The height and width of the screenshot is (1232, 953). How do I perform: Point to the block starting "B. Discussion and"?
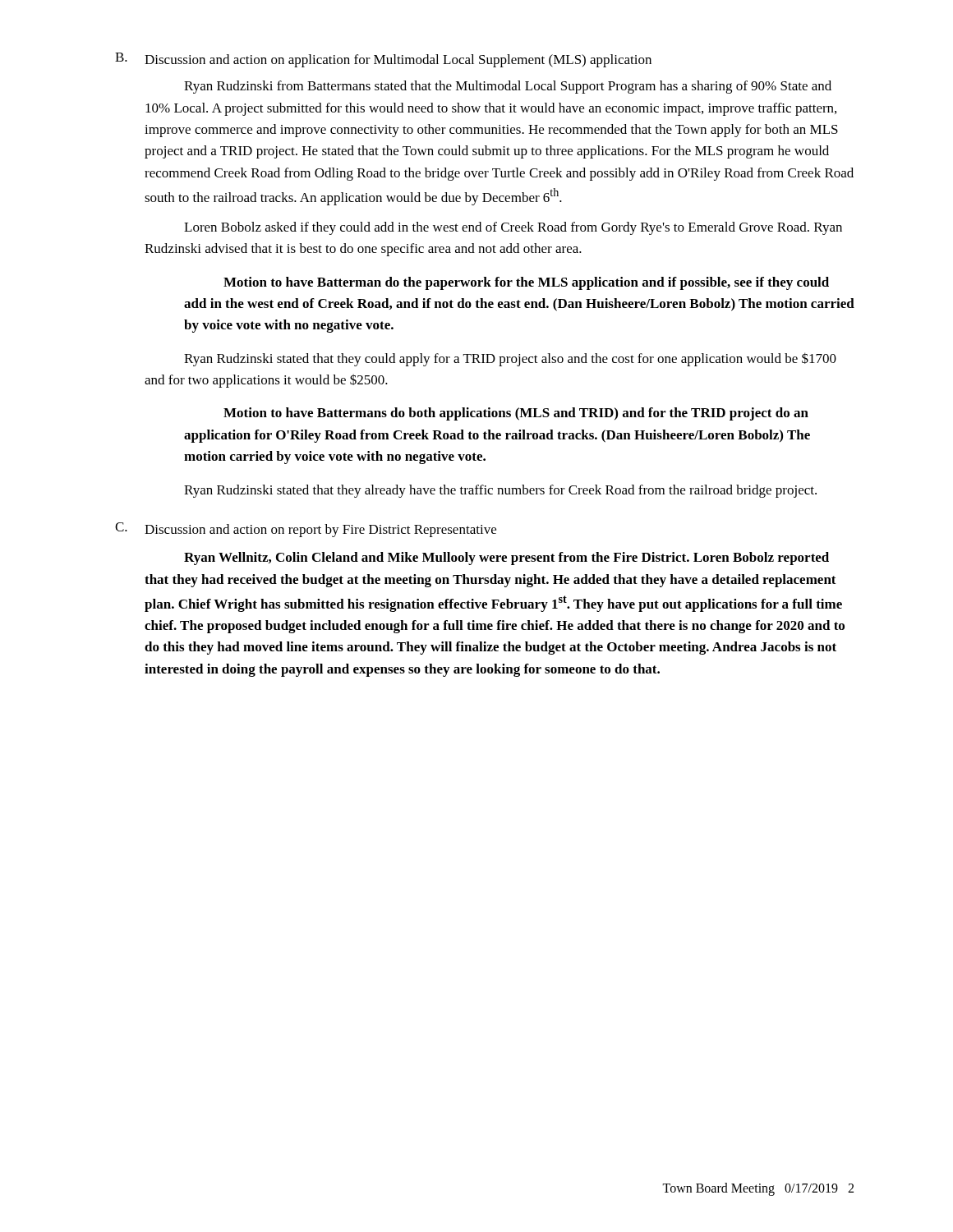(485, 60)
